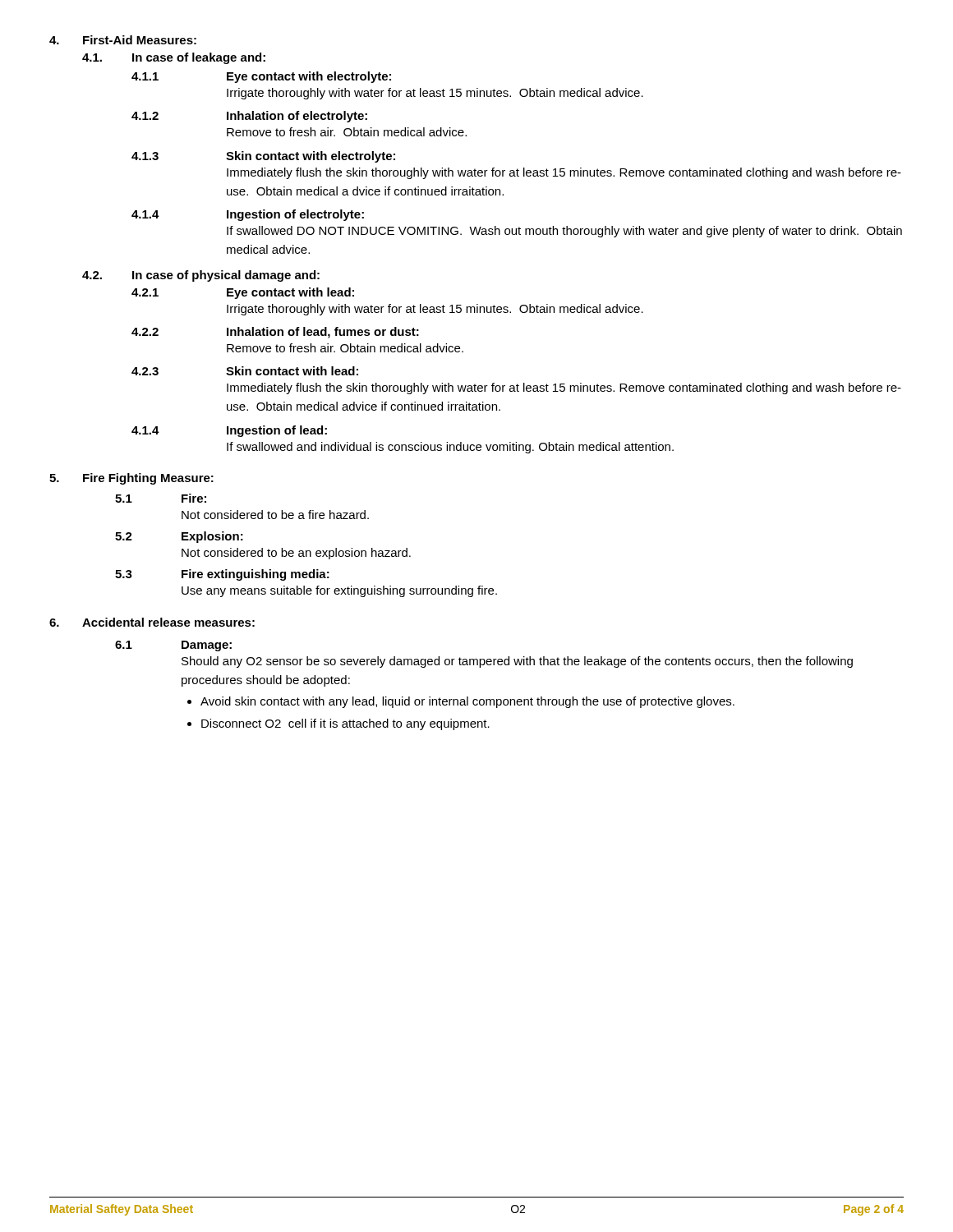The width and height of the screenshot is (953, 1232).
Task: Select the region starting "Avoid skin contact with any lead, liquid"
Action: (x=542, y=713)
